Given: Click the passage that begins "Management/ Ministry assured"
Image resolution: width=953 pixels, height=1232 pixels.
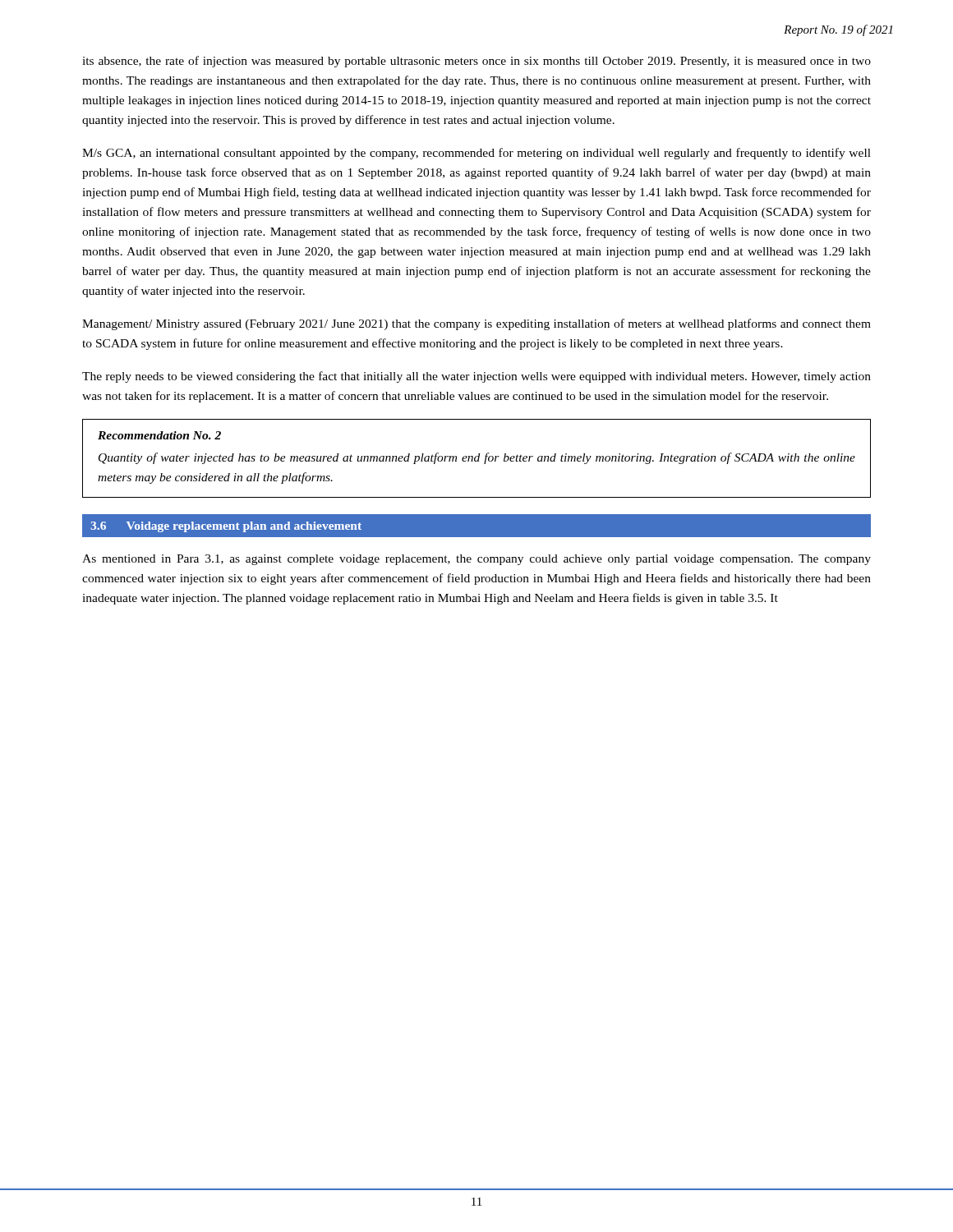Looking at the screenshot, I should [476, 333].
